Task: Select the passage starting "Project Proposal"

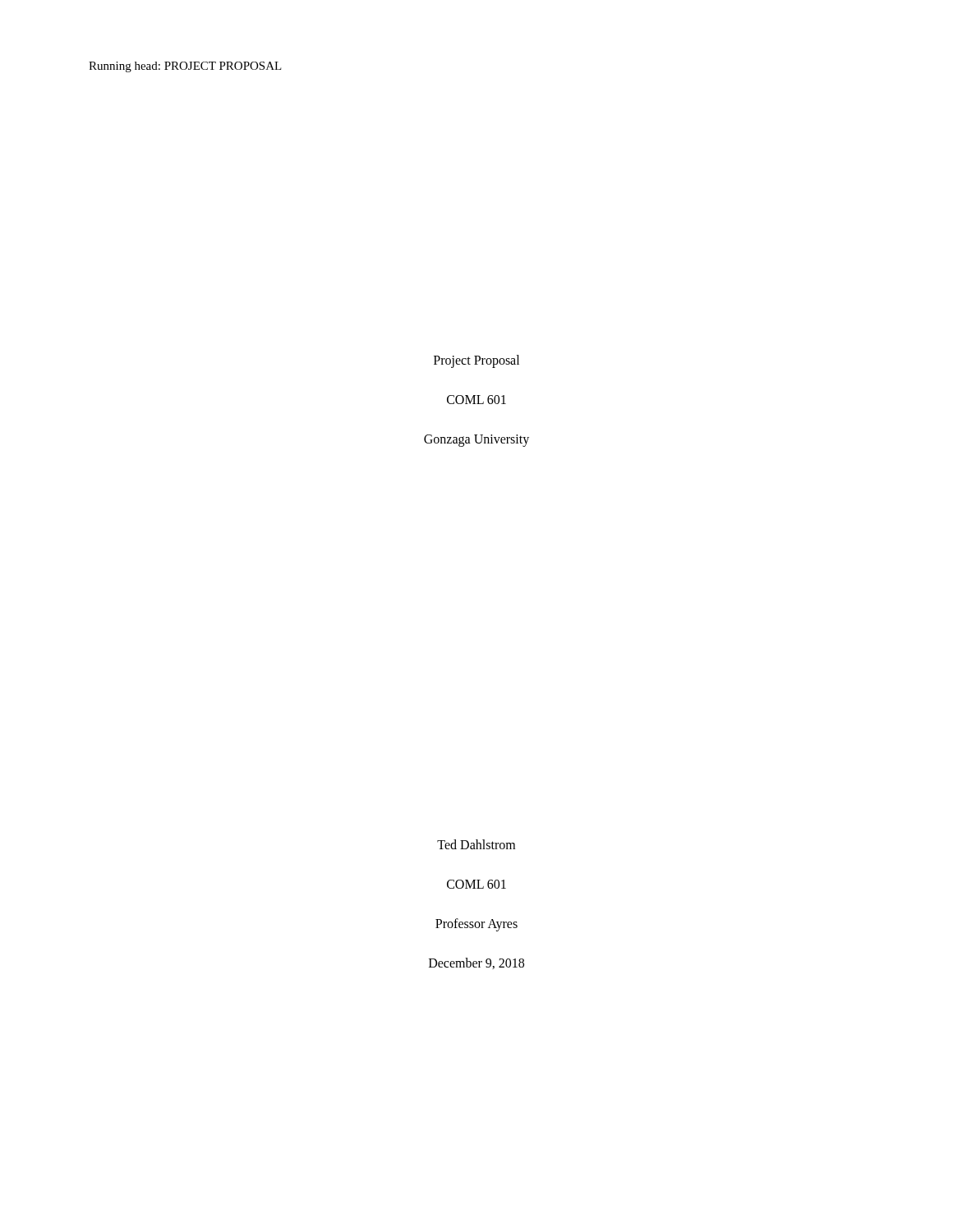Action: [476, 360]
